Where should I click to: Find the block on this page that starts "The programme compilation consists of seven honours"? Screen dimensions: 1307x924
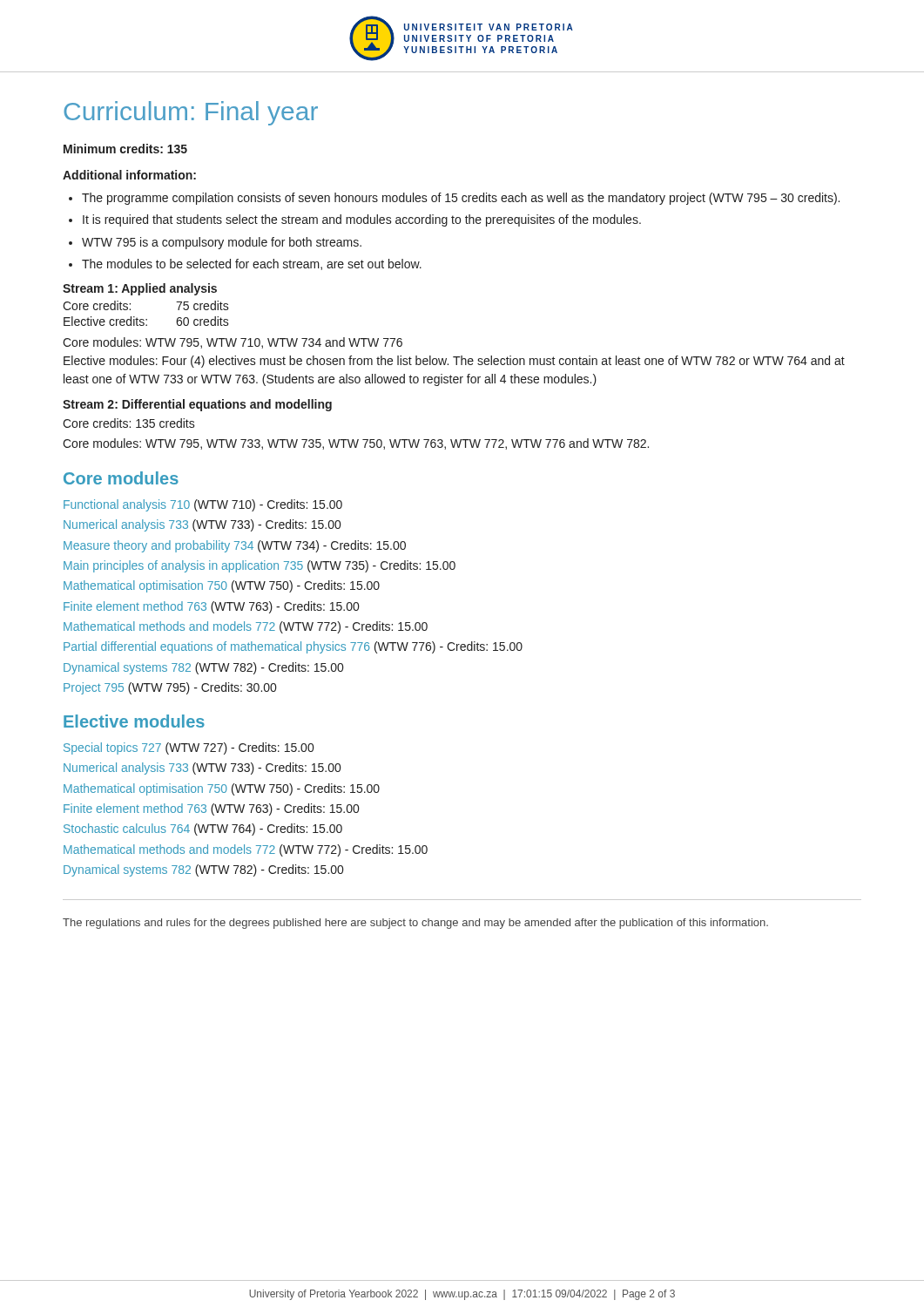pyautogui.click(x=462, y=198)
